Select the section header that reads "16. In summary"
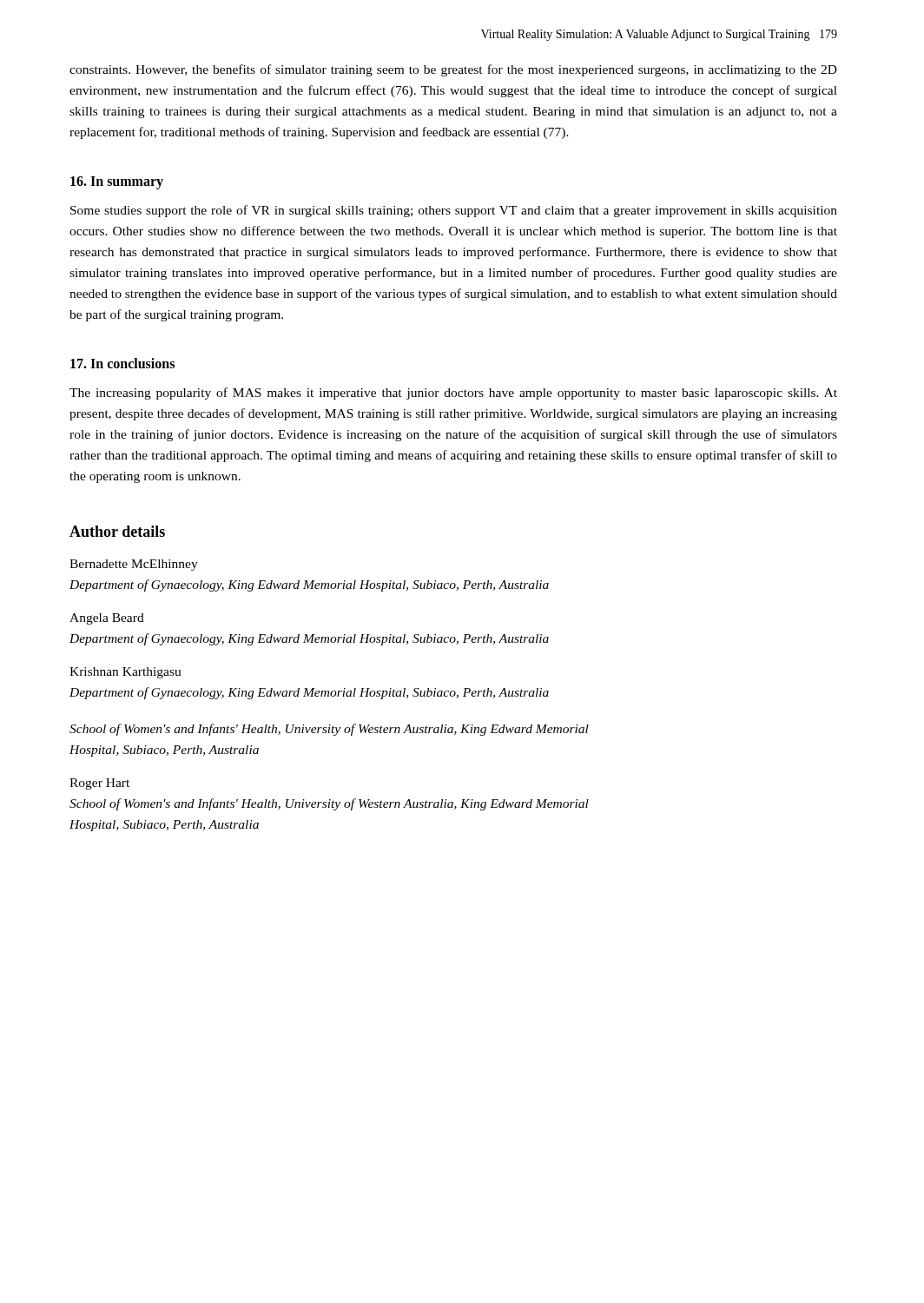The width and height of the screenshot is (924, 1303). (x=116, y=181)
